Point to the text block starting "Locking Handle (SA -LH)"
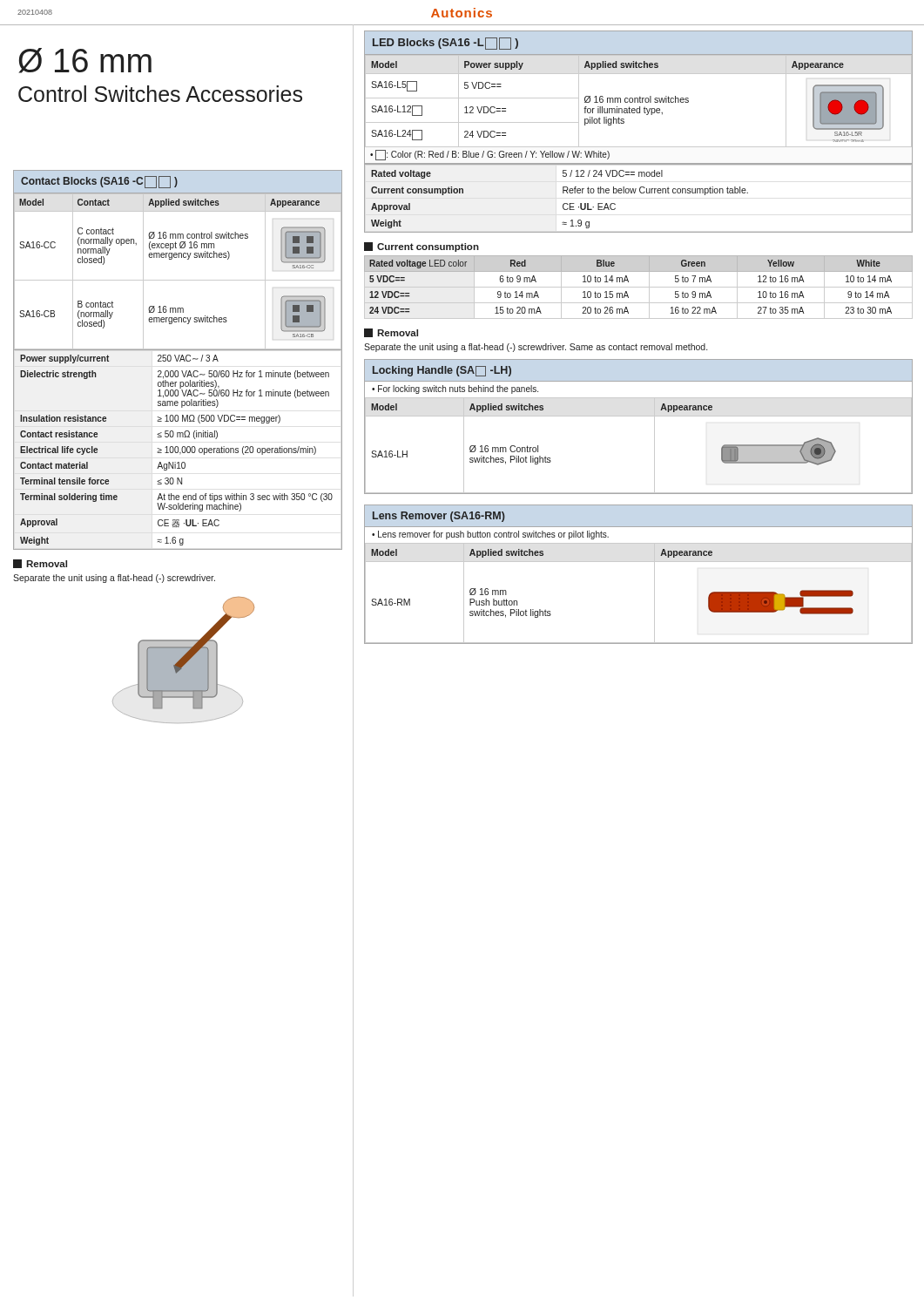This screenshot has height=1307, width=924. click(x=442, y=370)
